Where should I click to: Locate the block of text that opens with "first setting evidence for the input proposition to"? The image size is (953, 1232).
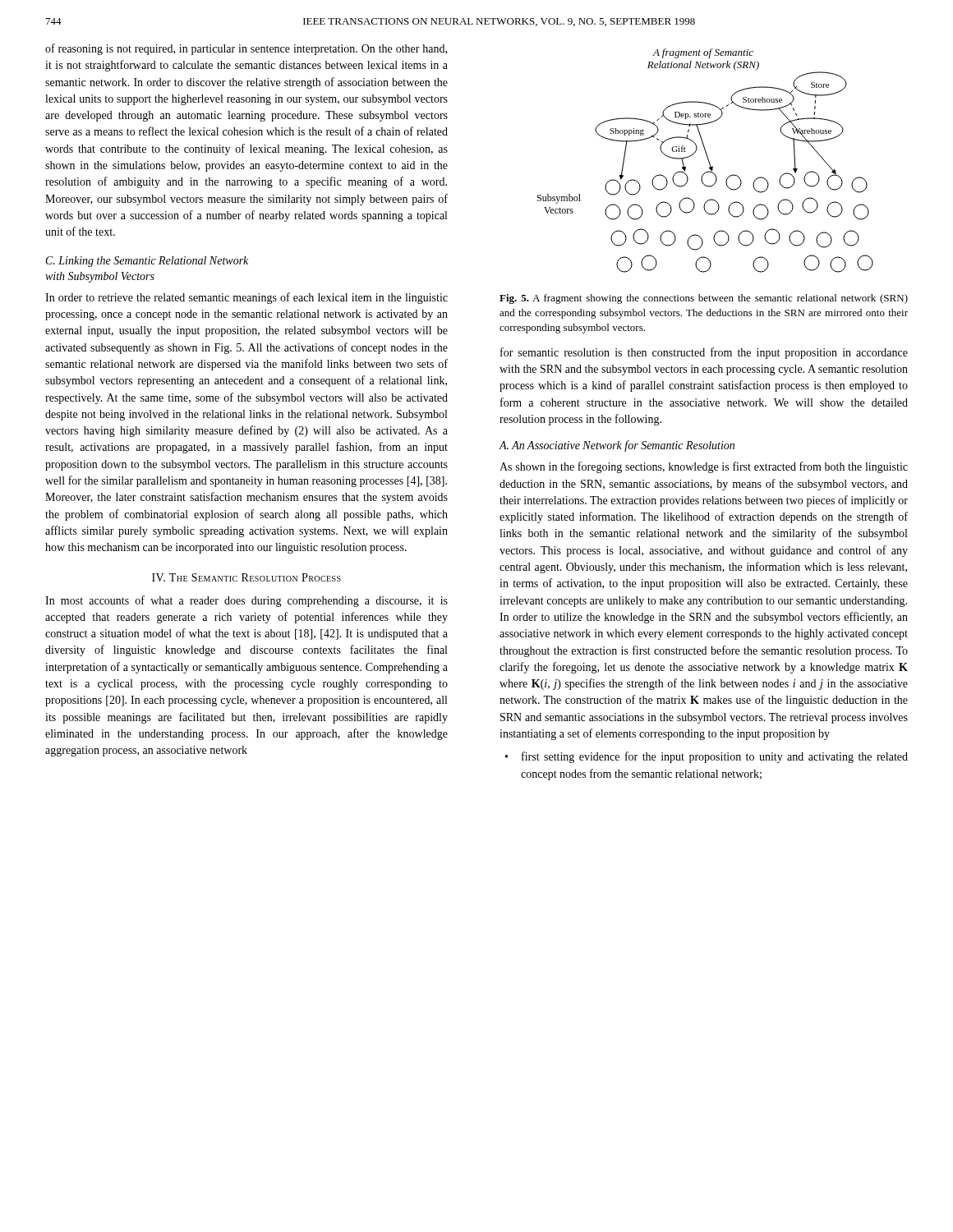pyautogui.click(x=714, y=766)
